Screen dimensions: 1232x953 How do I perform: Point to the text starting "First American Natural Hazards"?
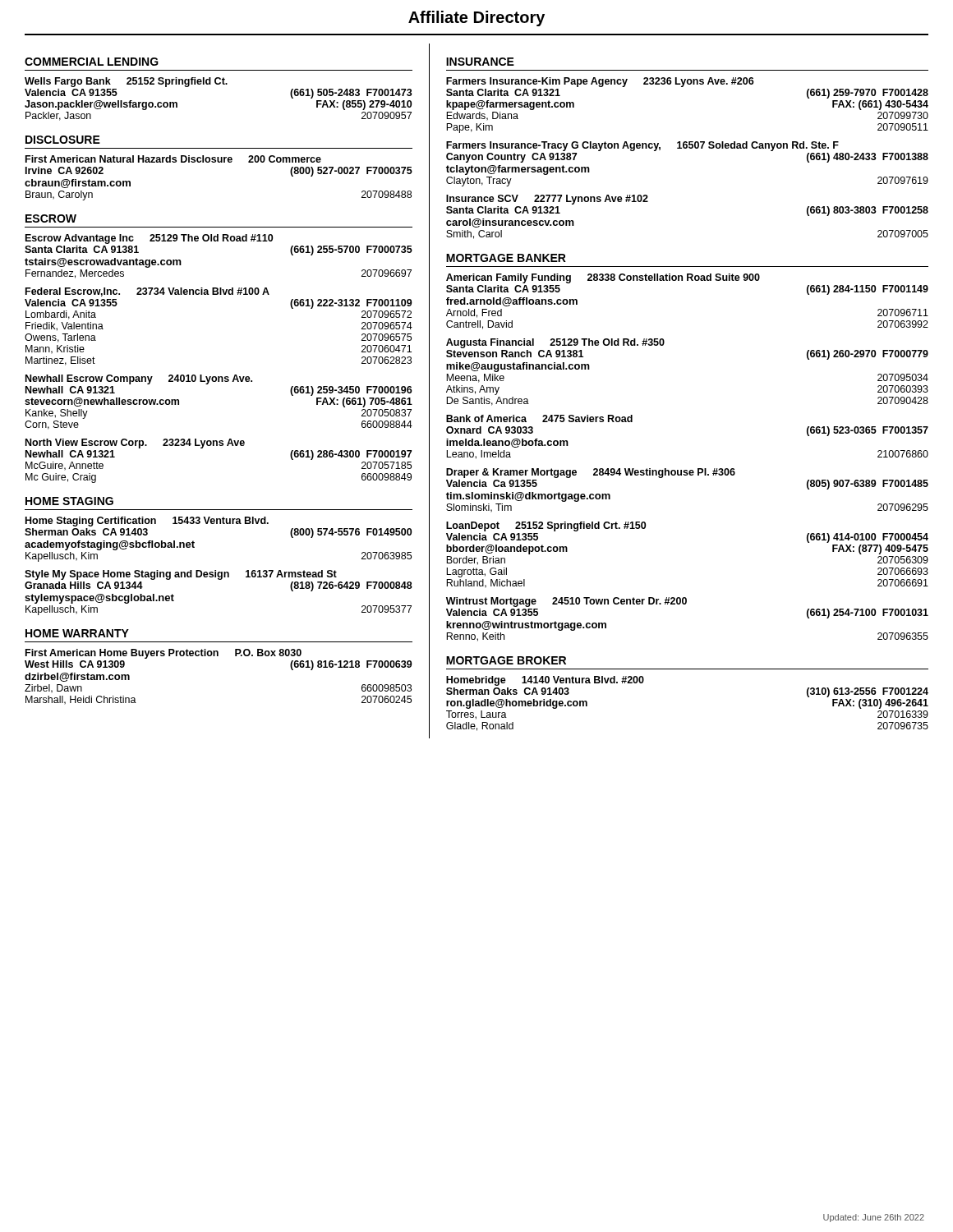click(173, 159)
